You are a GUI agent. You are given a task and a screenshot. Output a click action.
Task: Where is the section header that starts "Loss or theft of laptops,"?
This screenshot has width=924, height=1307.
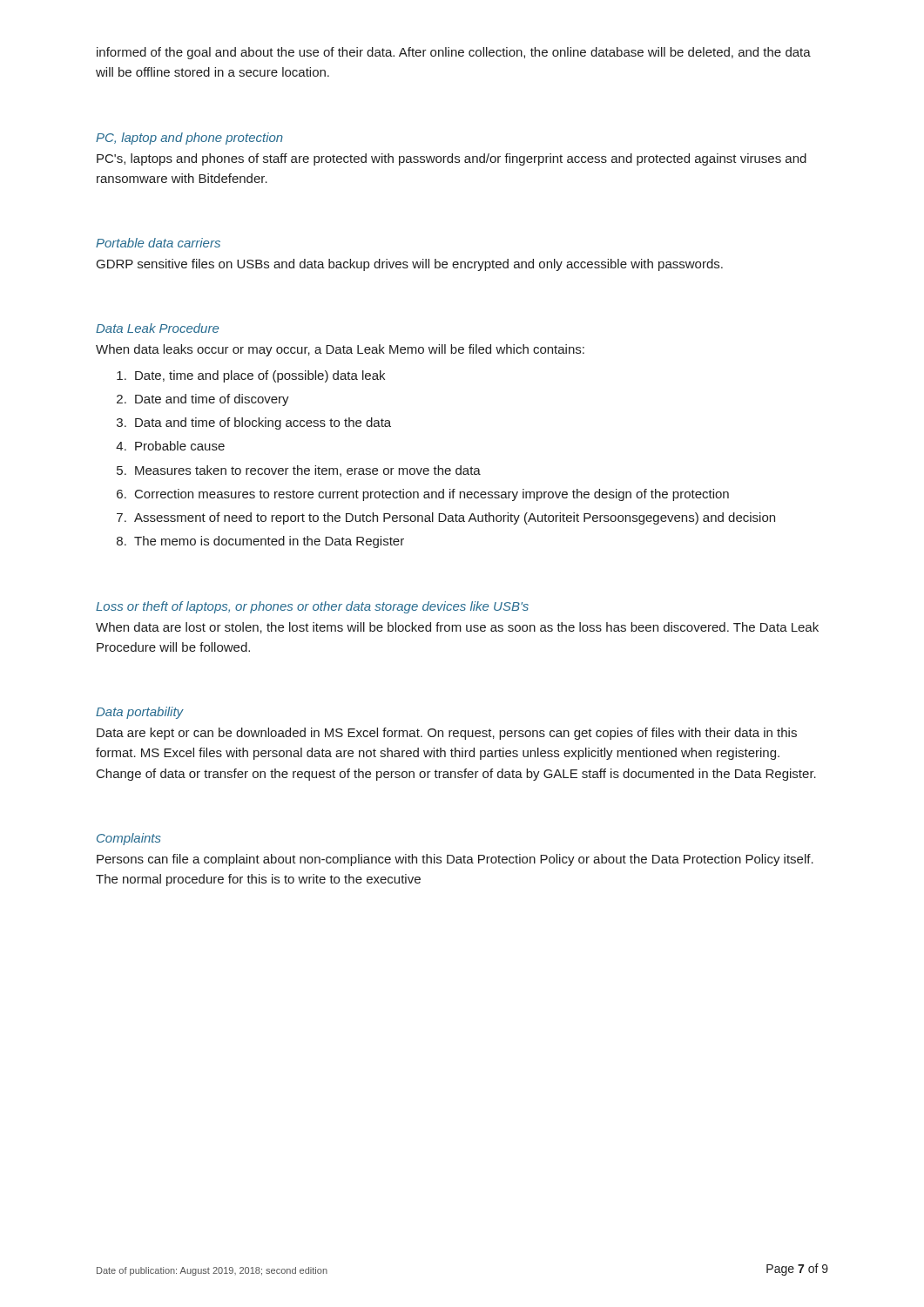[312, 606]
